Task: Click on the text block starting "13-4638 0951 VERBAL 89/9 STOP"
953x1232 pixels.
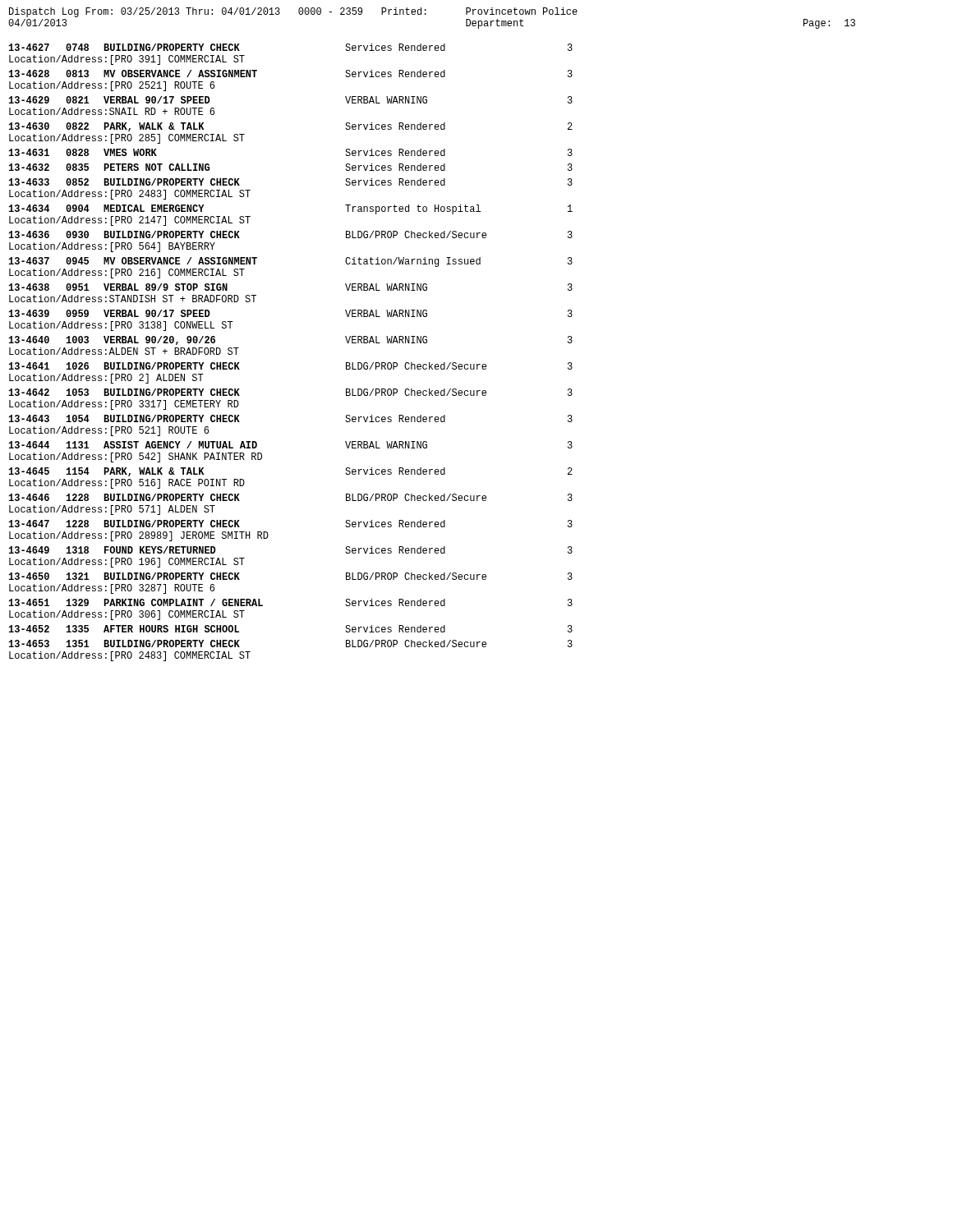Action: tap(35, 287)
